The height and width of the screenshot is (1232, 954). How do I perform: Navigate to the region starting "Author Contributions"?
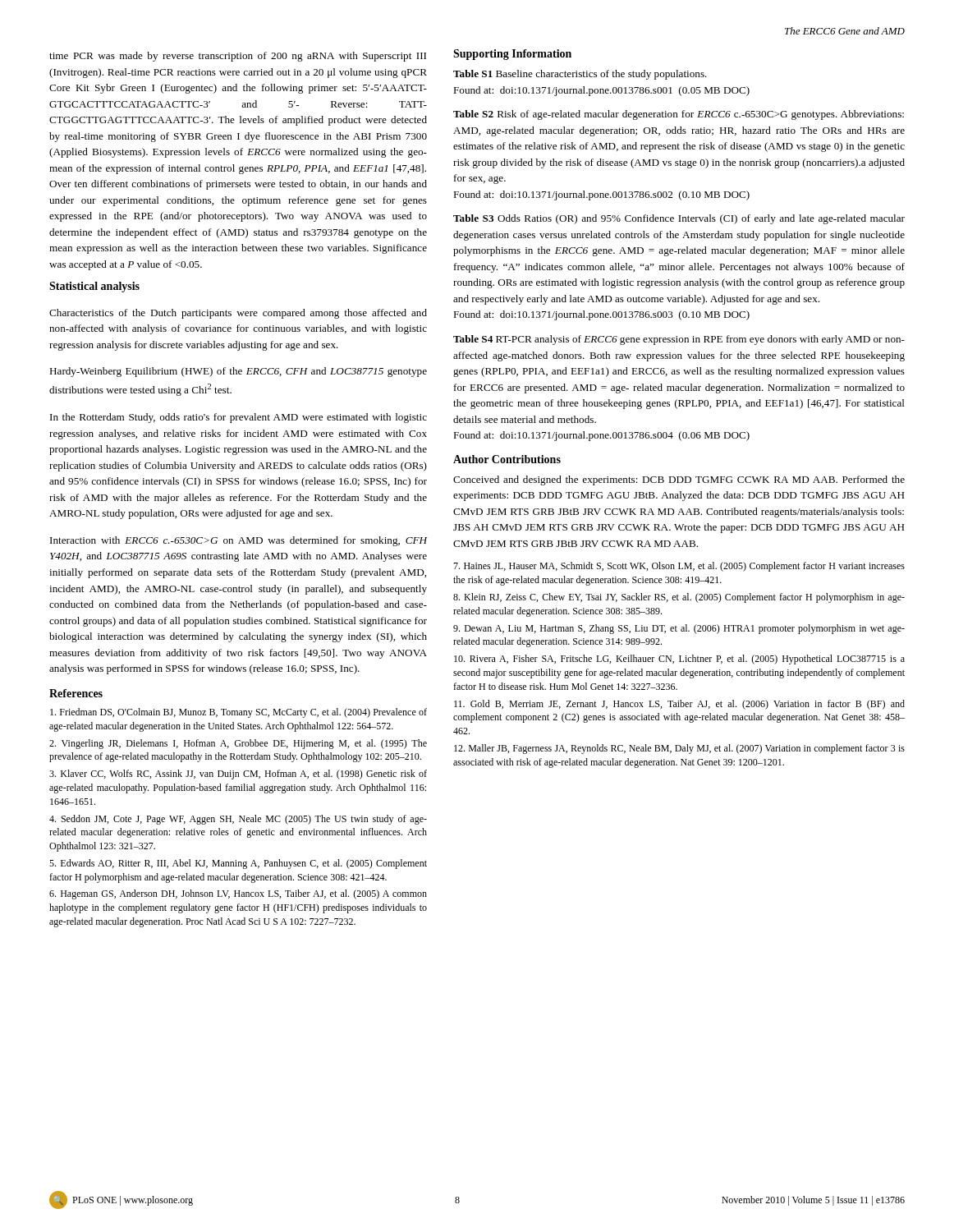click(x=507, y=459)
